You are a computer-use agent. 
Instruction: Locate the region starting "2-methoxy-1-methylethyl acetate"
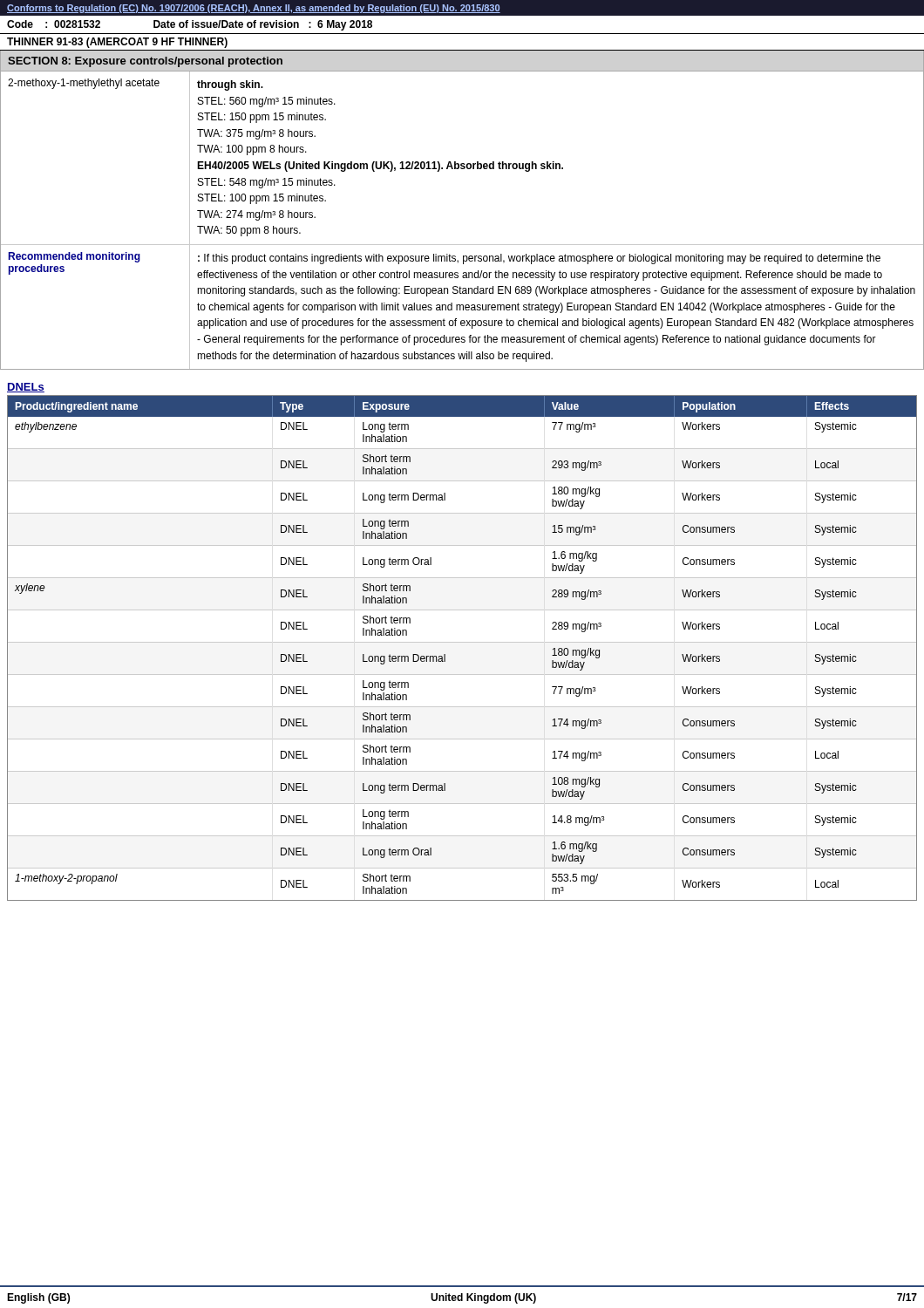tap(84, 83)
